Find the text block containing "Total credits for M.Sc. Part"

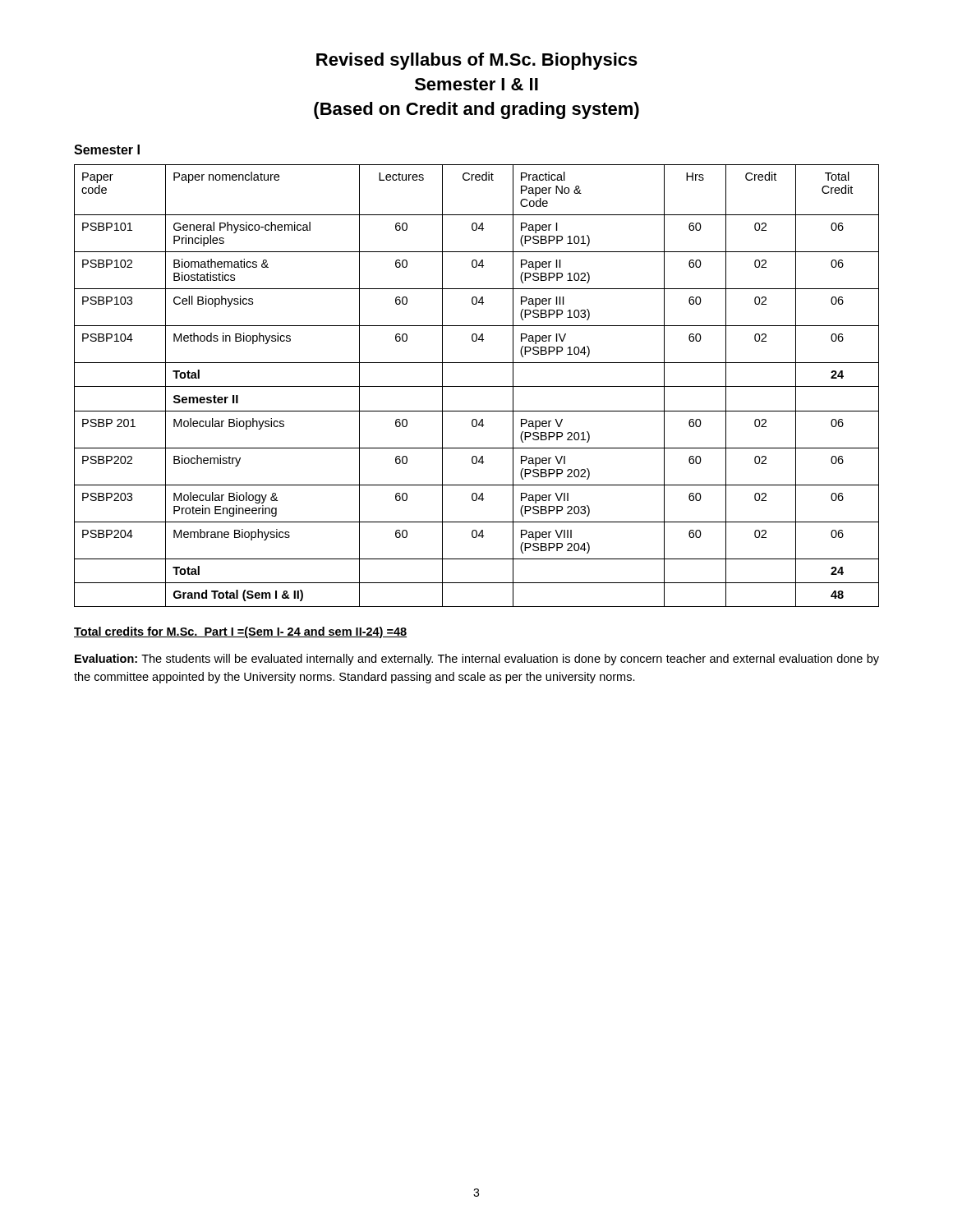coord(240,632)
